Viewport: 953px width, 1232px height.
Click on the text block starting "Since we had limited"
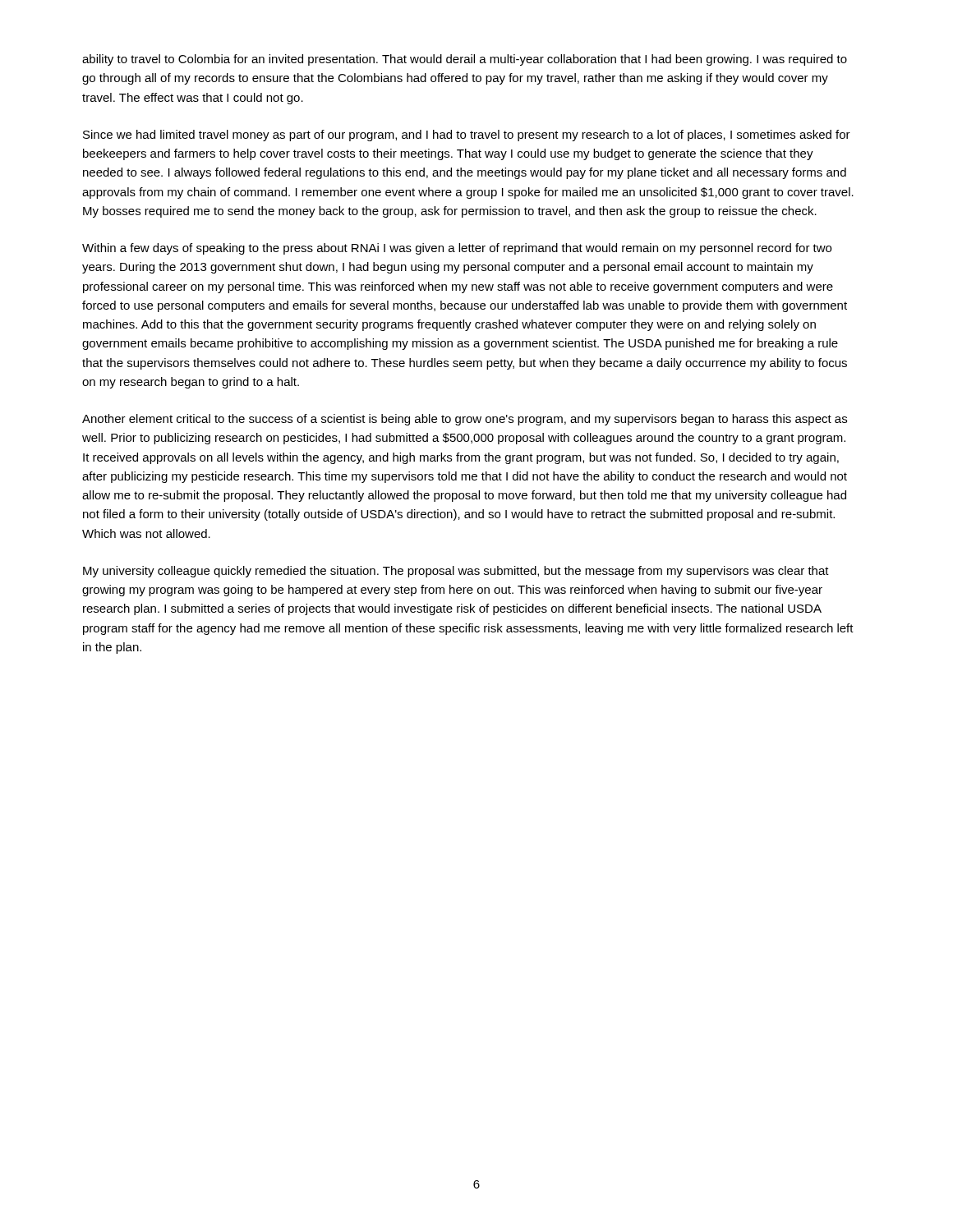point(468,172)
